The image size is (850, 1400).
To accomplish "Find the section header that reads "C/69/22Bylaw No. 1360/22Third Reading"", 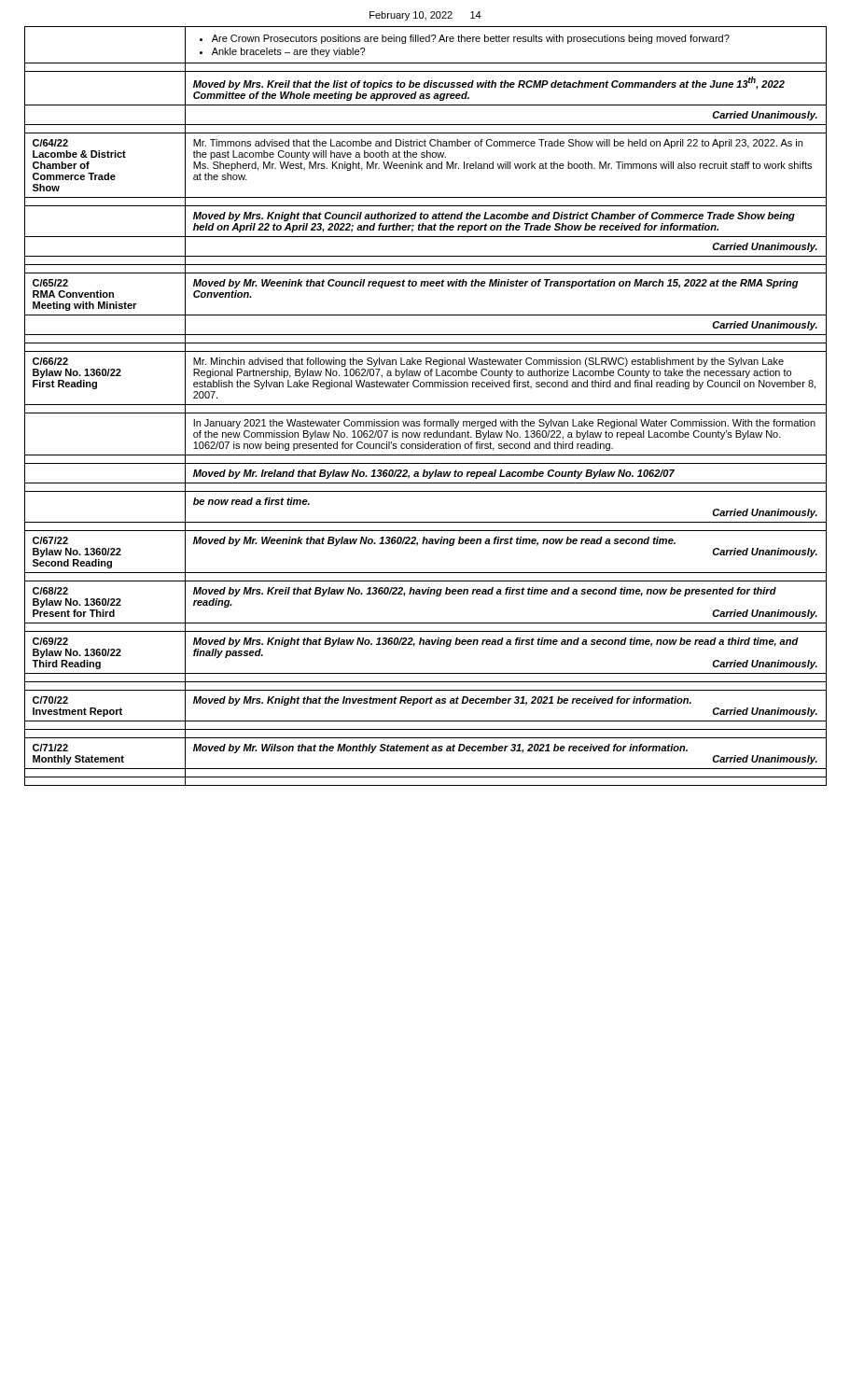I will point(77,652).
